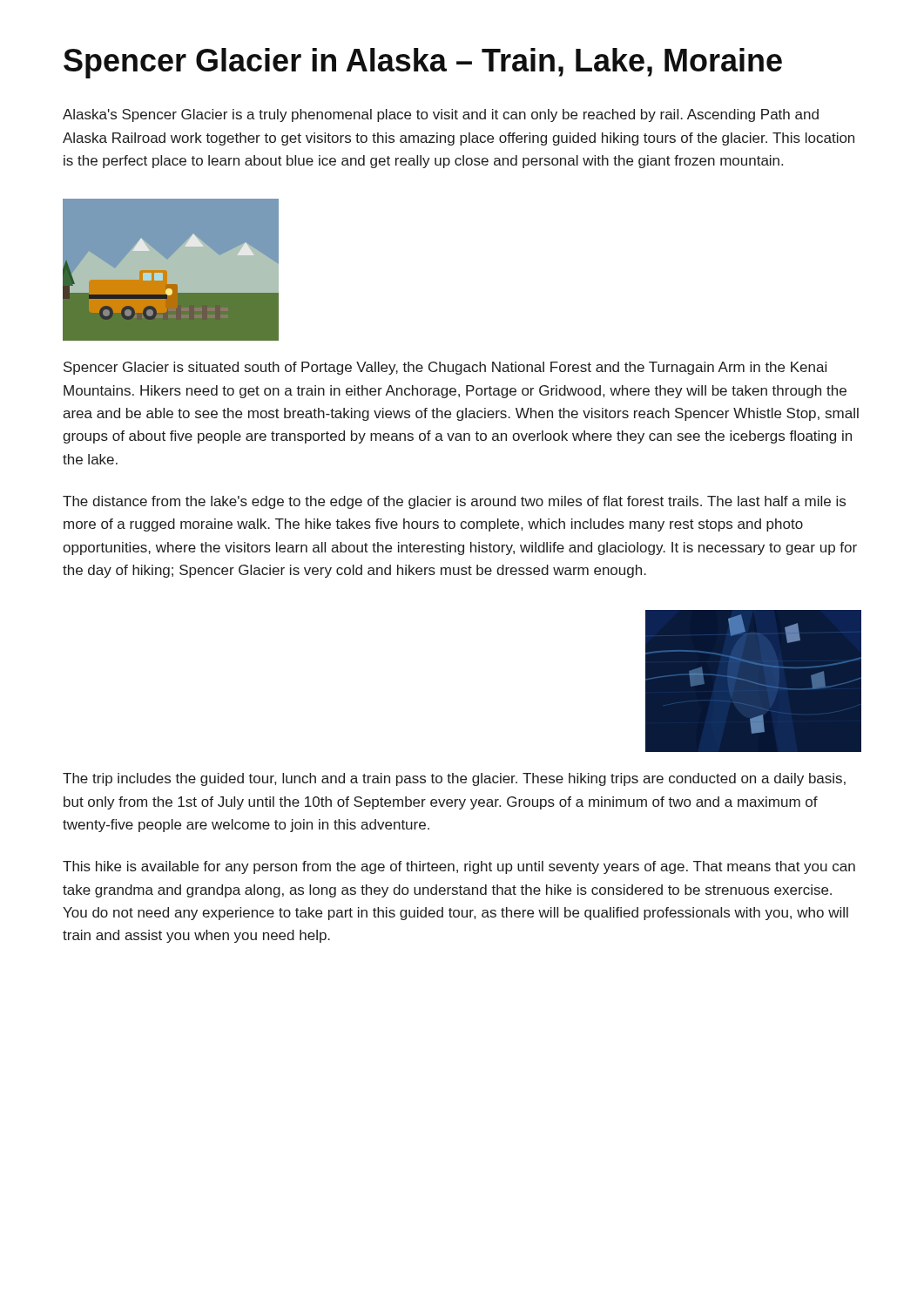Find the passage starting "Spencer Glacier in"
This screenshot has height=1307, width=924.
(x=462, y=61)
